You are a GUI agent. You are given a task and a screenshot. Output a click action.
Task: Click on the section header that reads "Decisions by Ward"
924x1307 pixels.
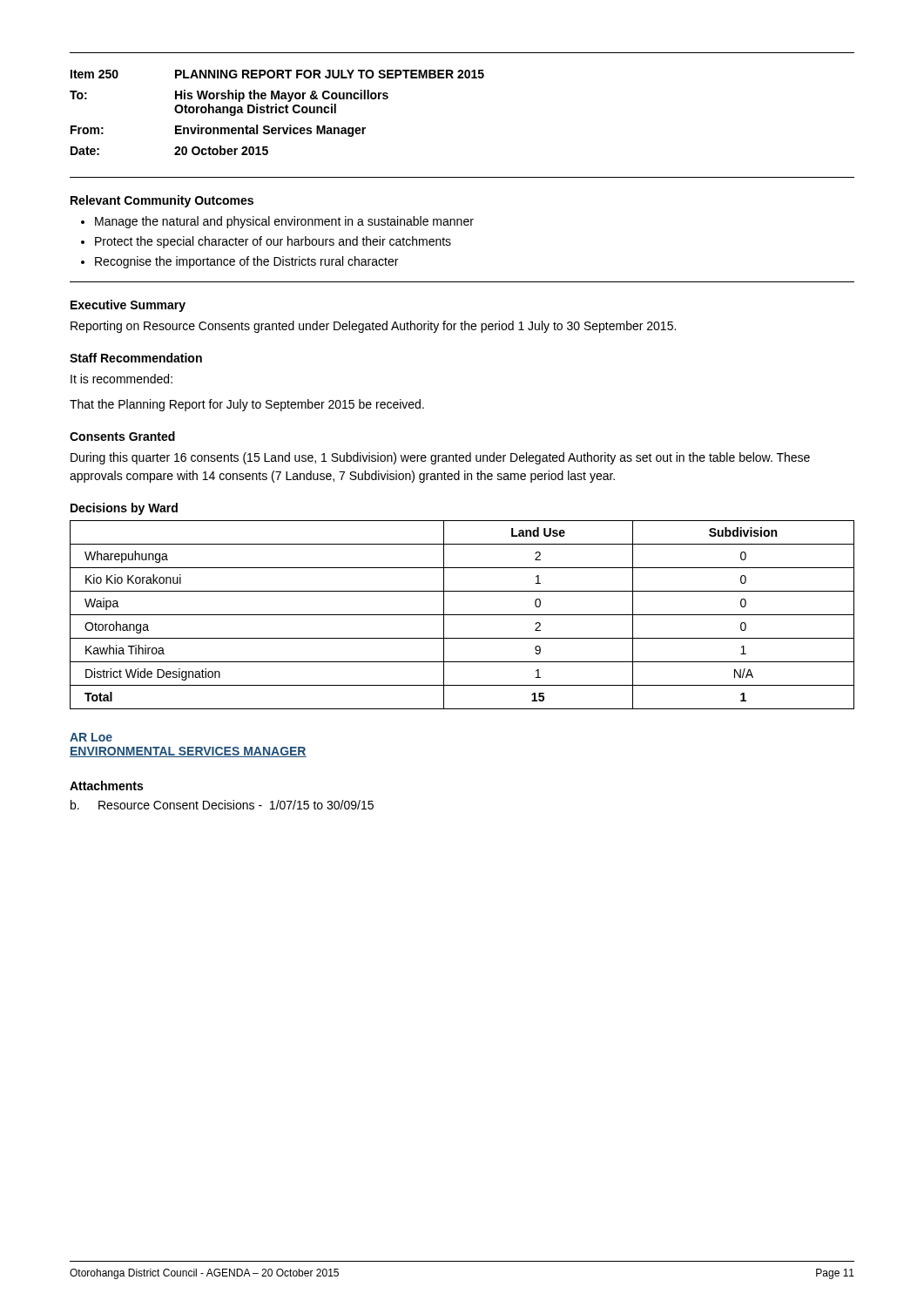coord(124,508)
